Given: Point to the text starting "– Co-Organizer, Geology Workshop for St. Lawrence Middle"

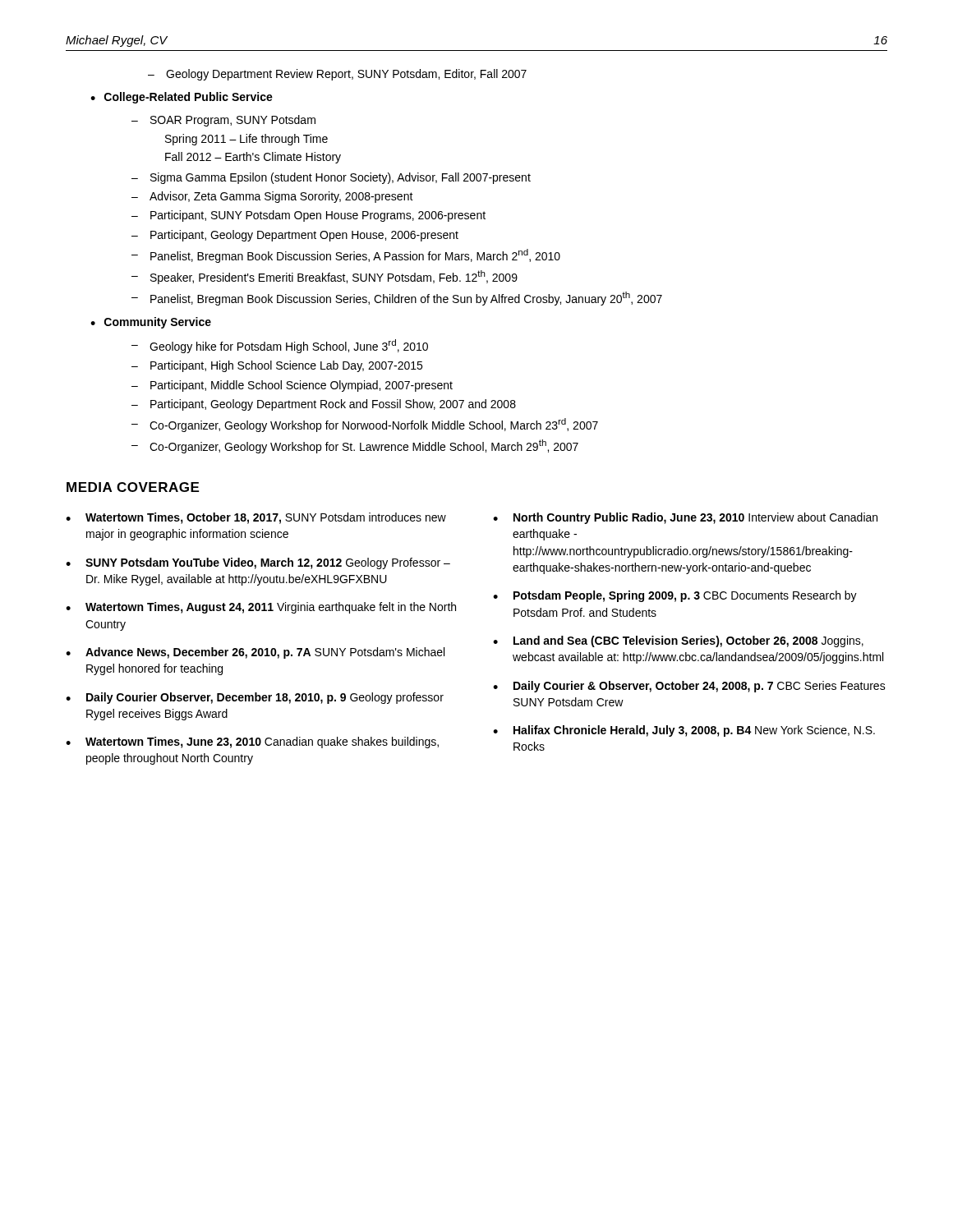Looking at the screenshot, I should coord(355,446).
